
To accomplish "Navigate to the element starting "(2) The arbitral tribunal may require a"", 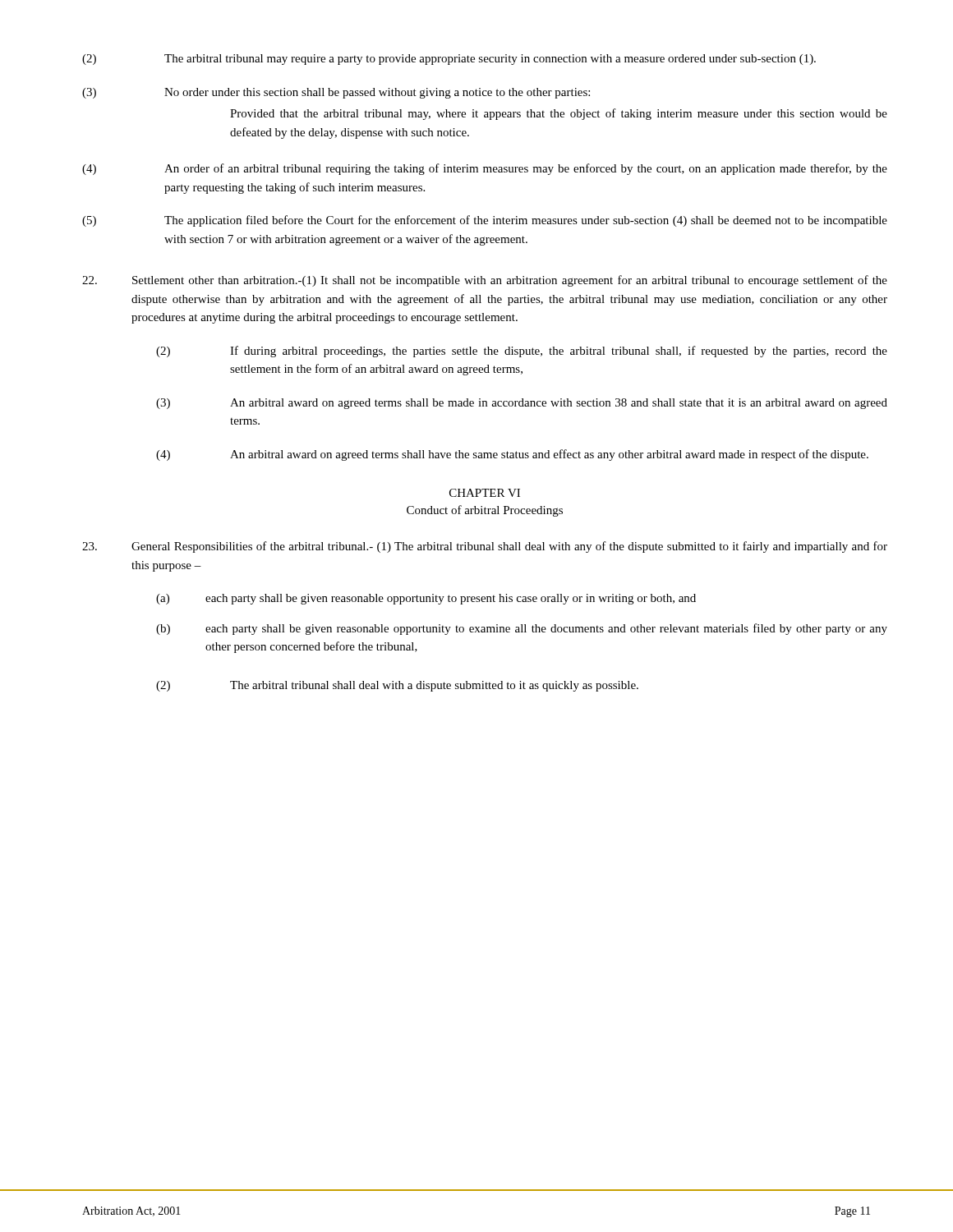I will [485, 59].
